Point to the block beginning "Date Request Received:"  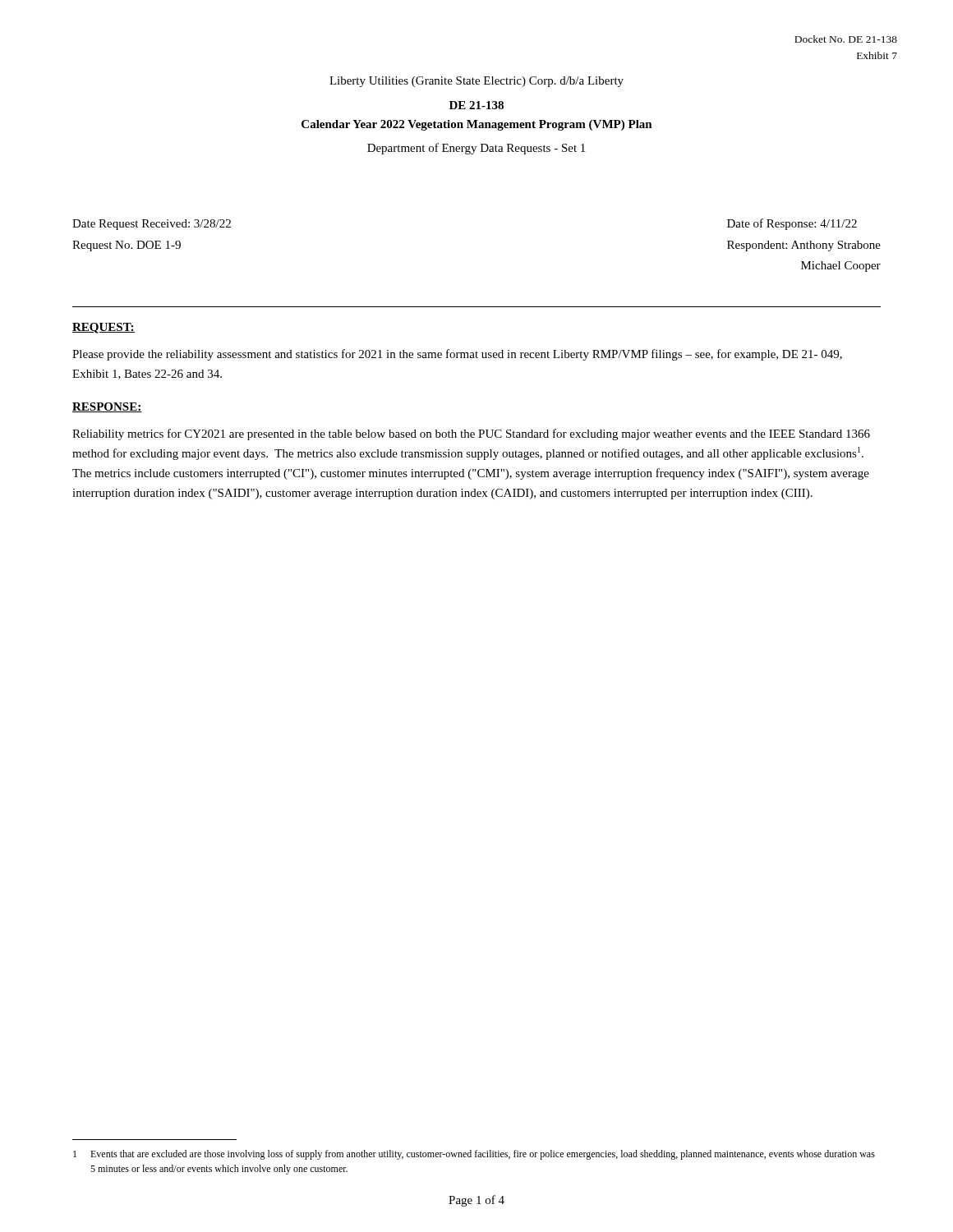click(152, 234)
